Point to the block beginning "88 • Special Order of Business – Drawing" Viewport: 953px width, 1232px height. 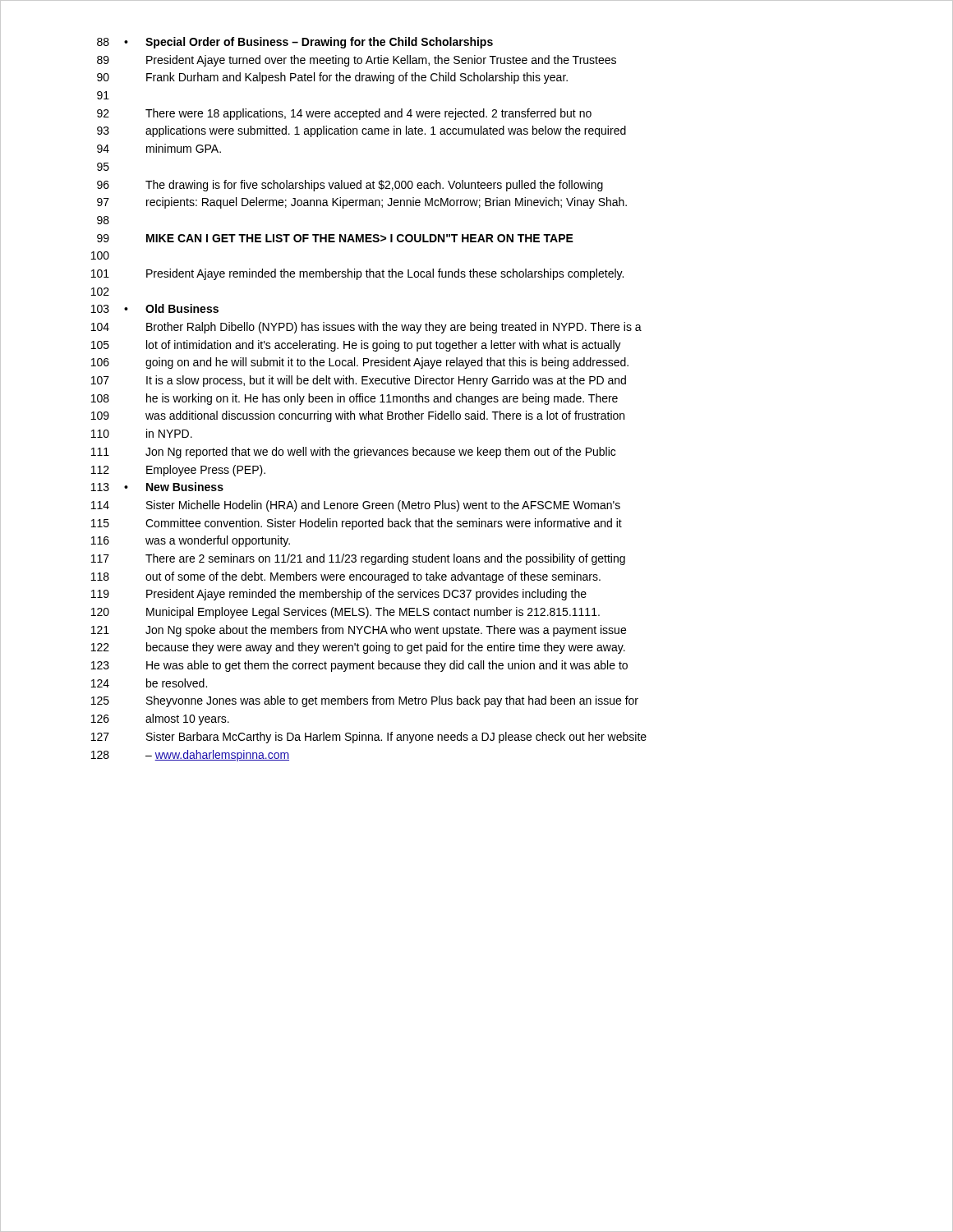485,43
